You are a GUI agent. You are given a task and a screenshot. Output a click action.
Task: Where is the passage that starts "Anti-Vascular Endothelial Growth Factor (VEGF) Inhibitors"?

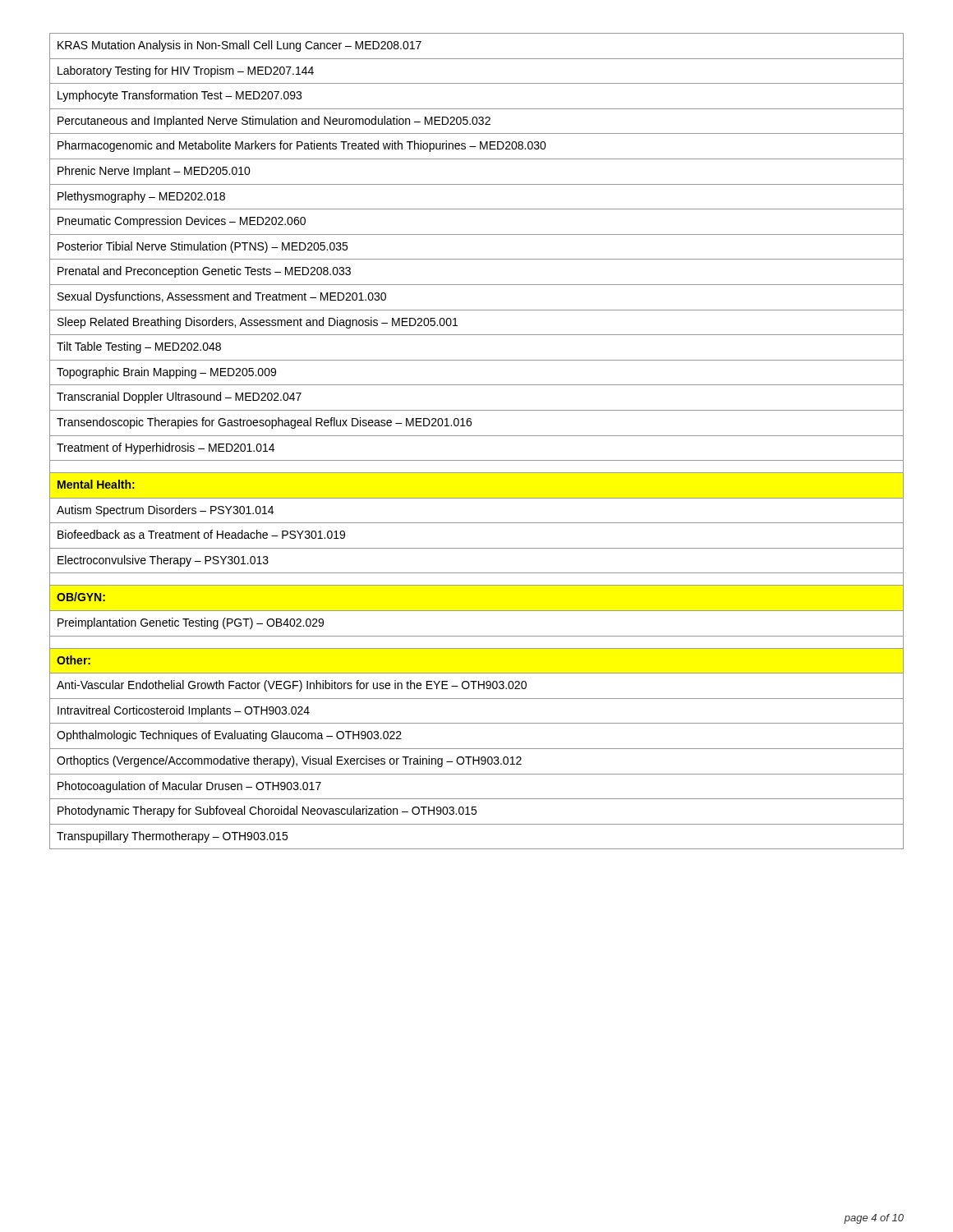point(476,686)
